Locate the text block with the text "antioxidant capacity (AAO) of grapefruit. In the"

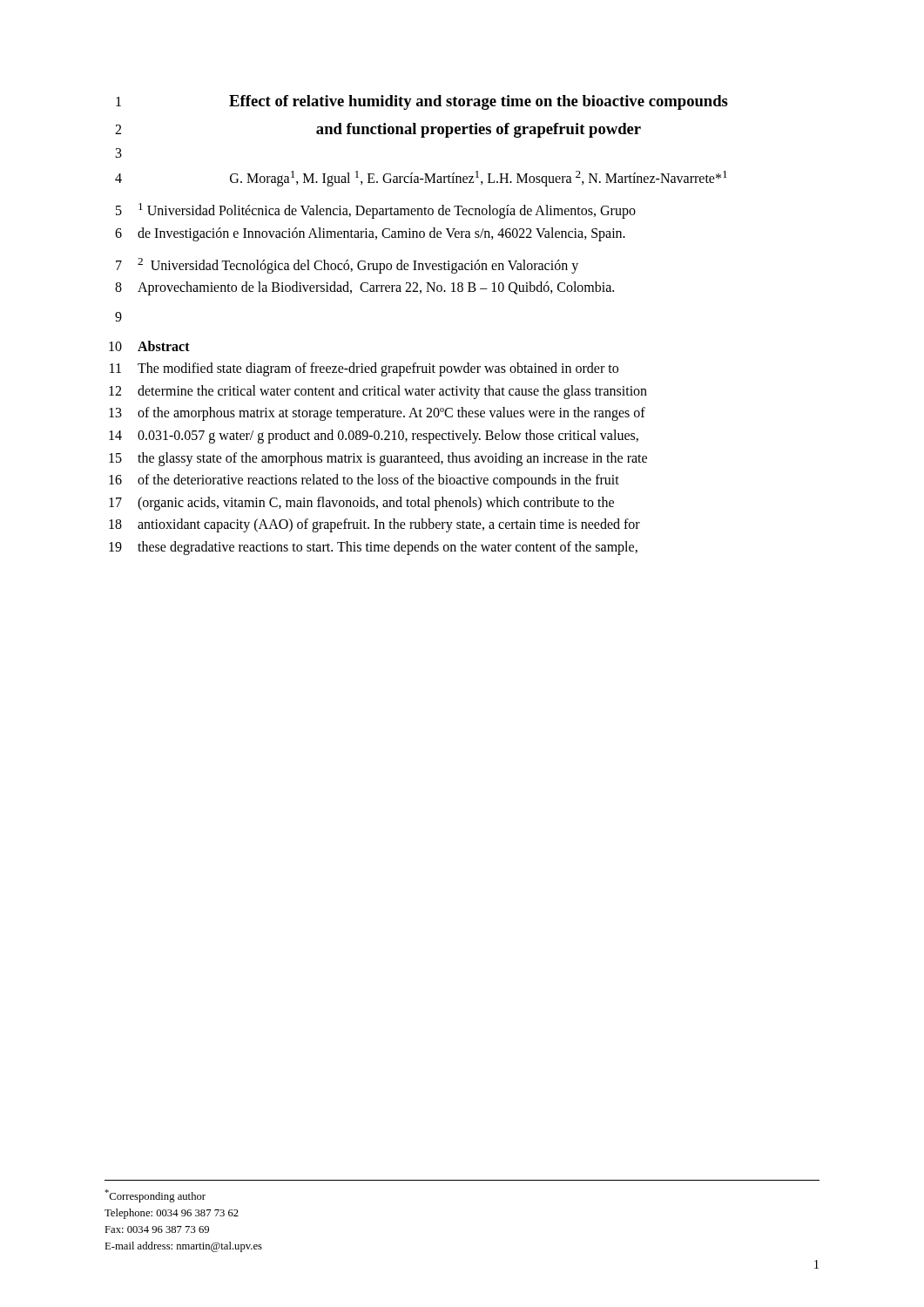(389, 524)
